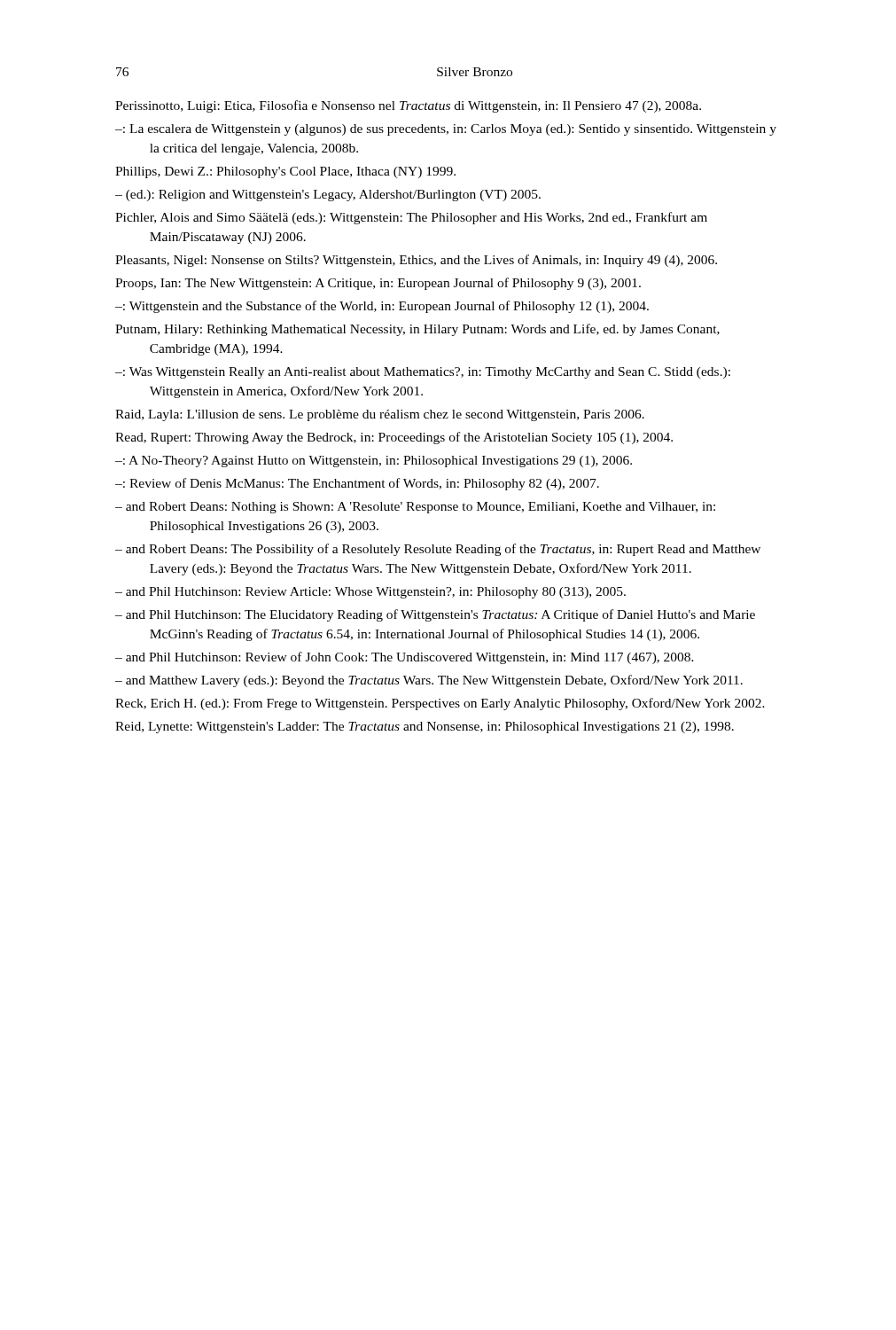Point to the block beginning "Perissinotto, Luigi: Etica, Filosofia e"
896x1330 pixels.
(409, 105)
